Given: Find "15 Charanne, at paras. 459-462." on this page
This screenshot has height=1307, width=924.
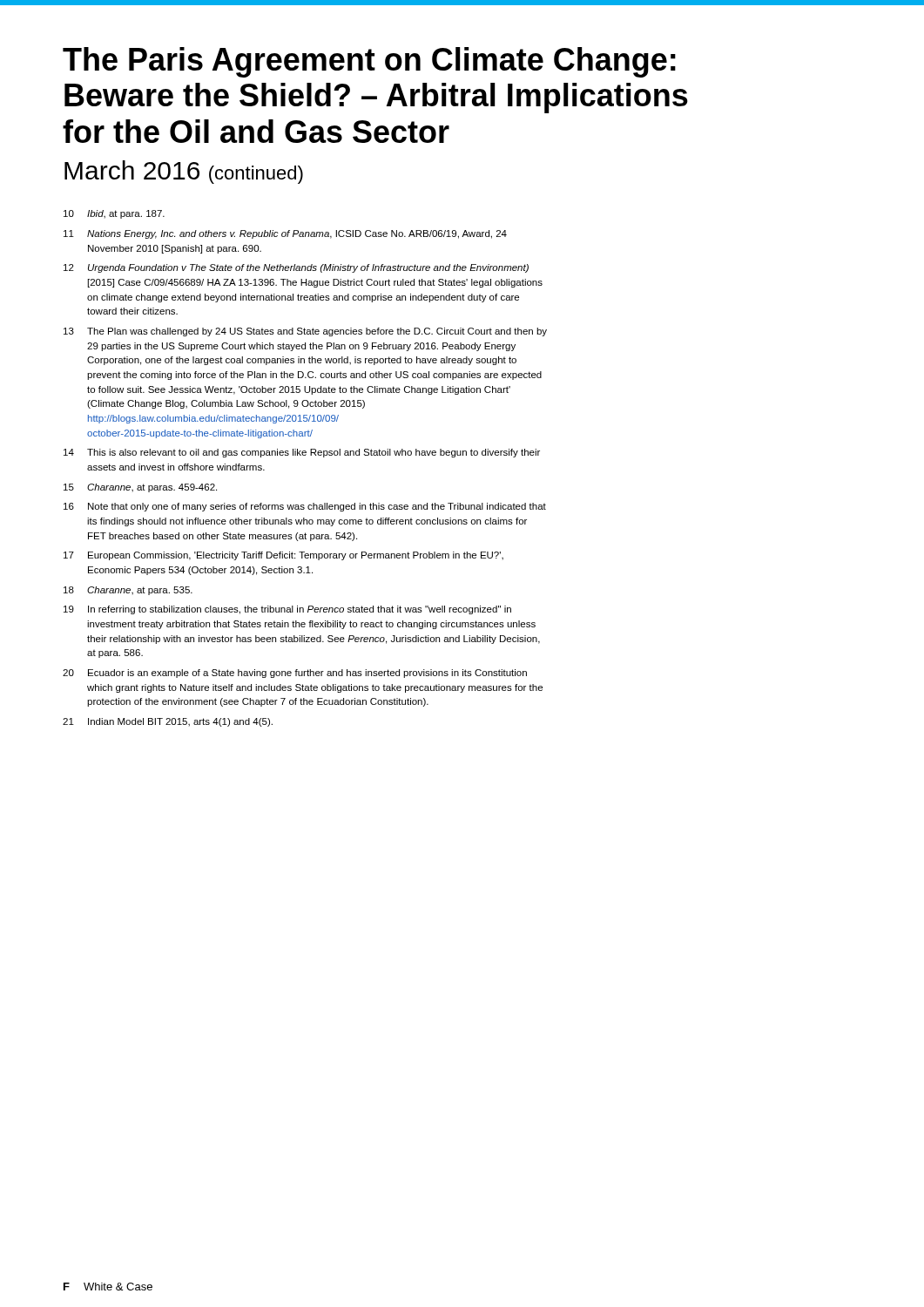Looking at the screenshot, I should 140,487.
